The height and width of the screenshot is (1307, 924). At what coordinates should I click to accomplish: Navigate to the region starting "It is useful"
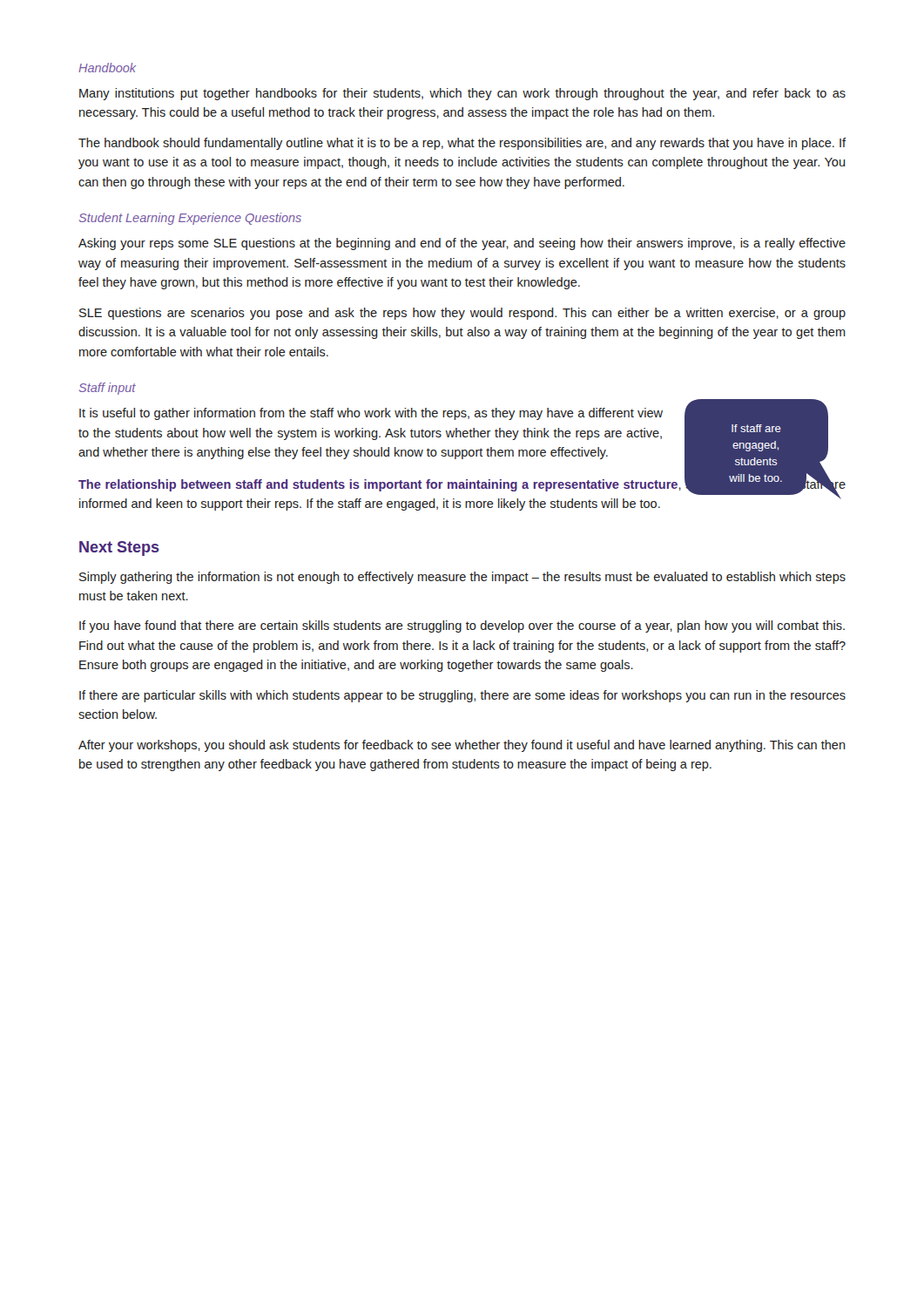(371, 433)
